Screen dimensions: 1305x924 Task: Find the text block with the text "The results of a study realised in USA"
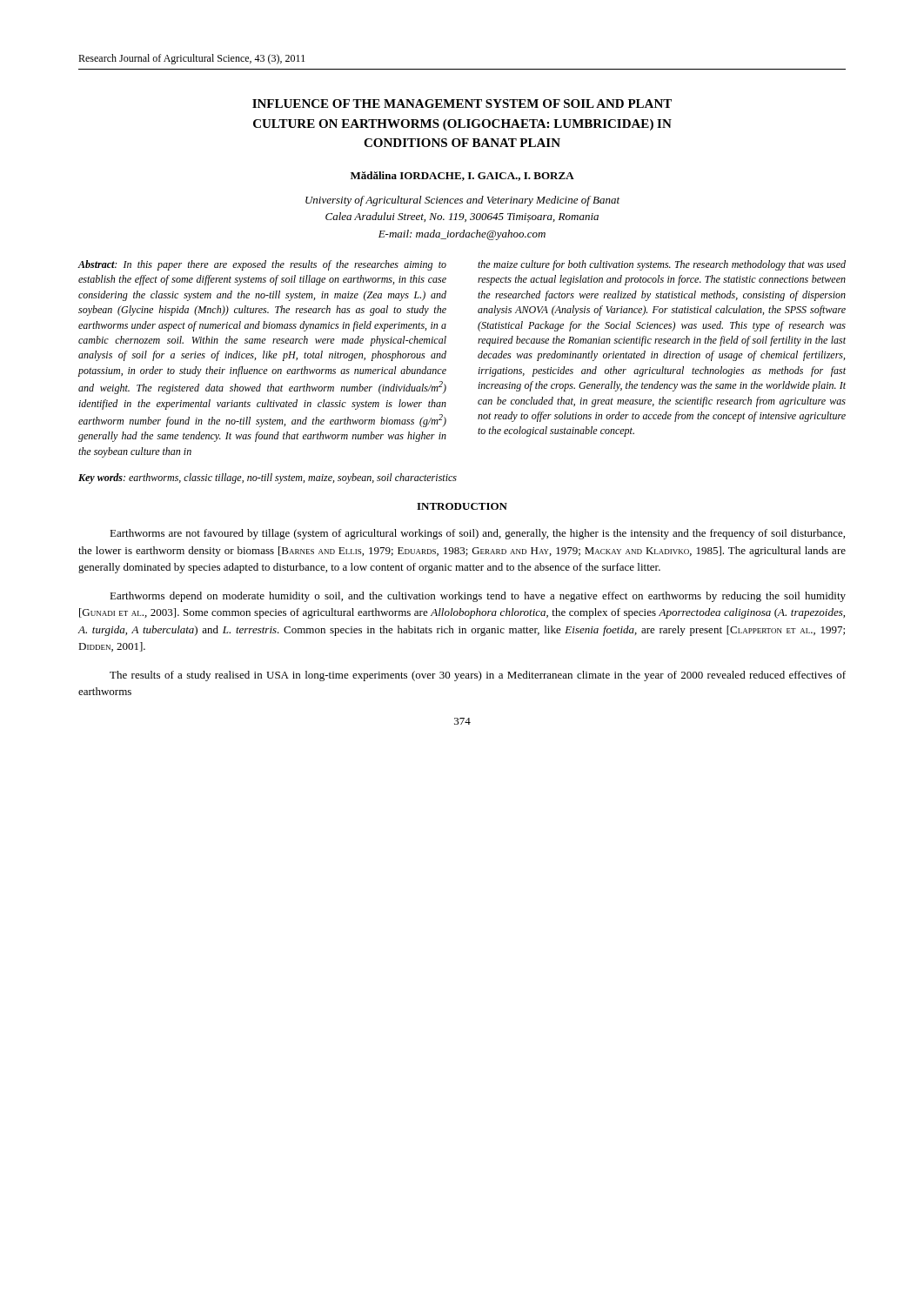point(462,683)
